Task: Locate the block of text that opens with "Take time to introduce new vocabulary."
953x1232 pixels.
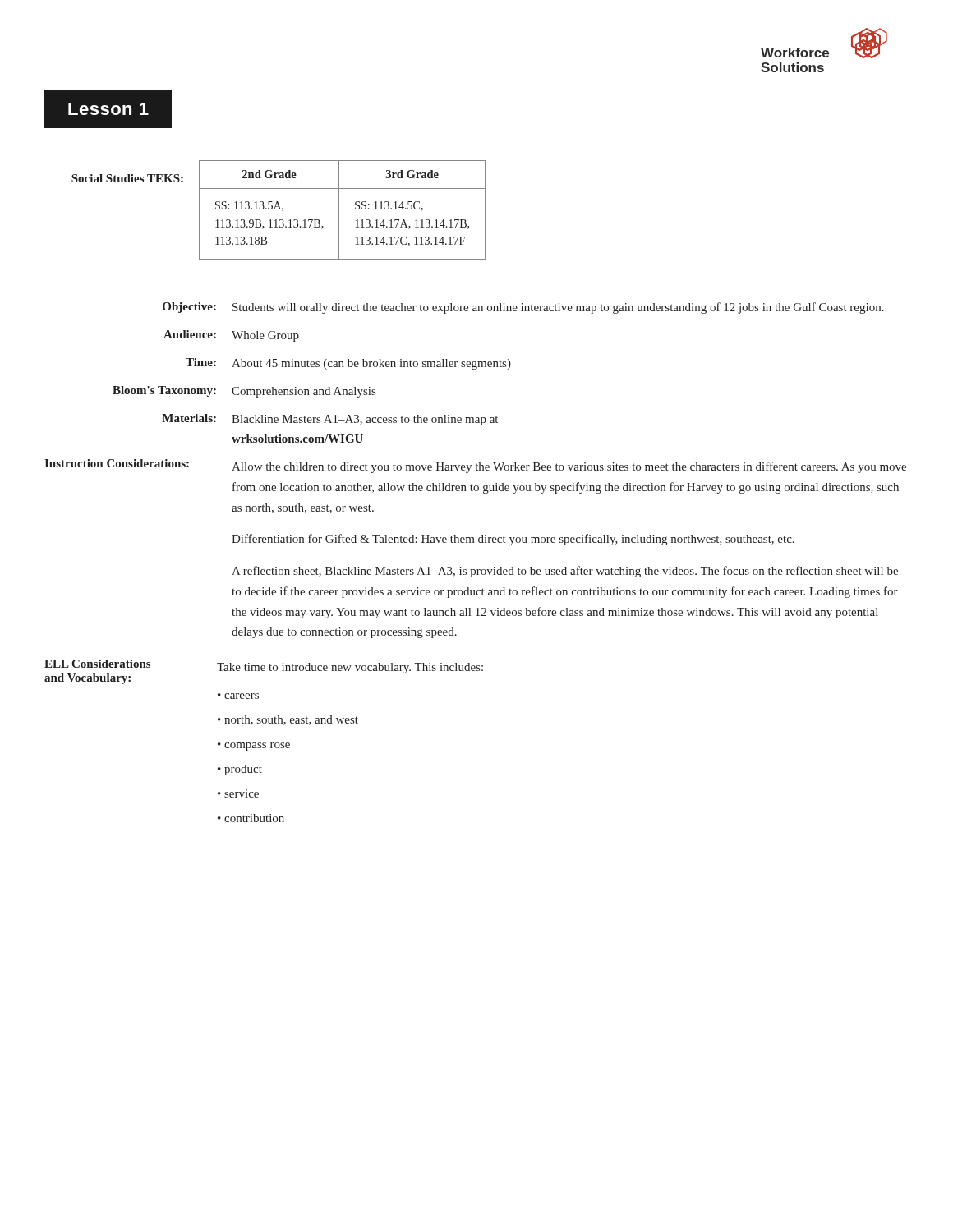Action: (x=350, y=667)
